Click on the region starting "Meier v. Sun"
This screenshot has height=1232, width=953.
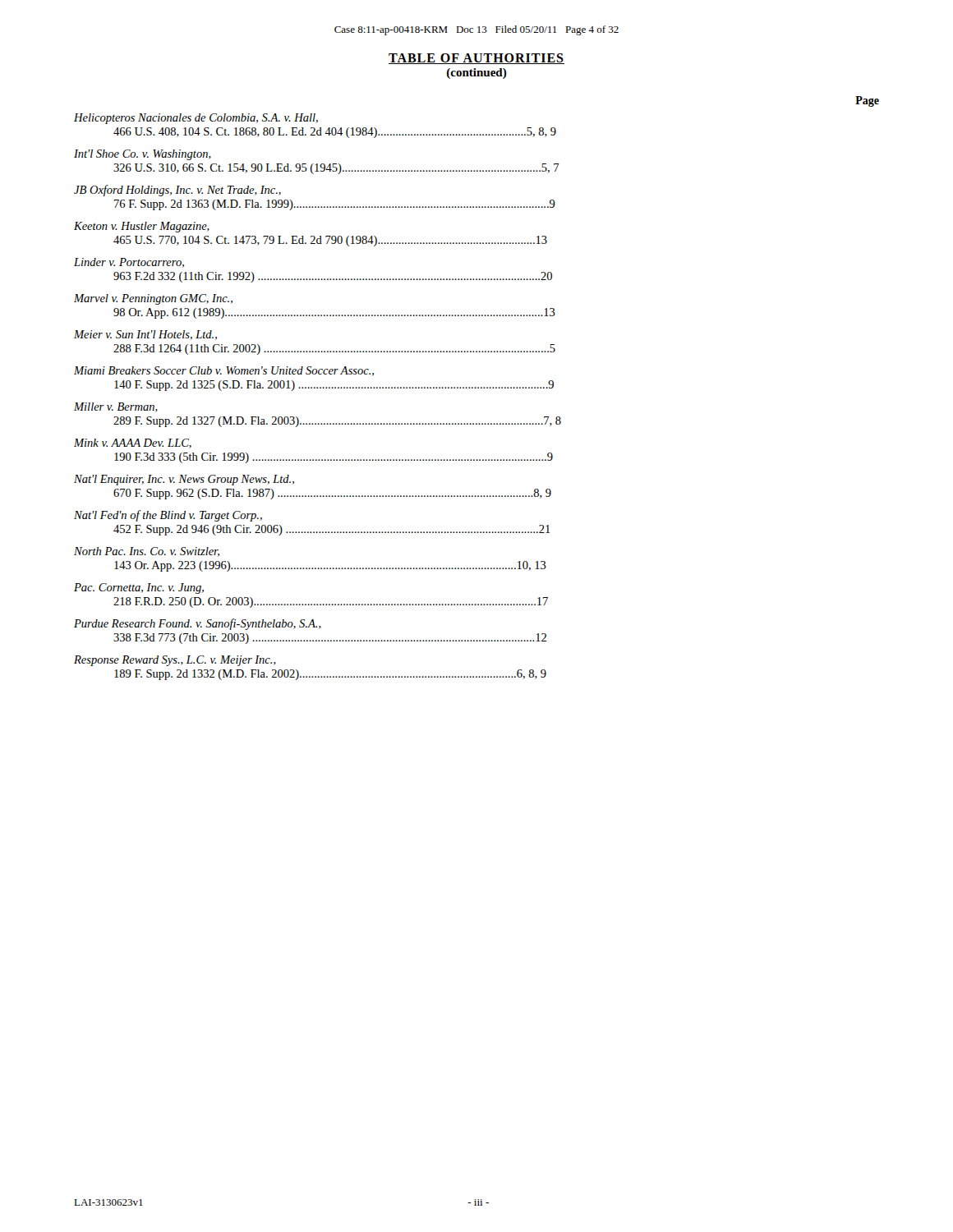476,342
